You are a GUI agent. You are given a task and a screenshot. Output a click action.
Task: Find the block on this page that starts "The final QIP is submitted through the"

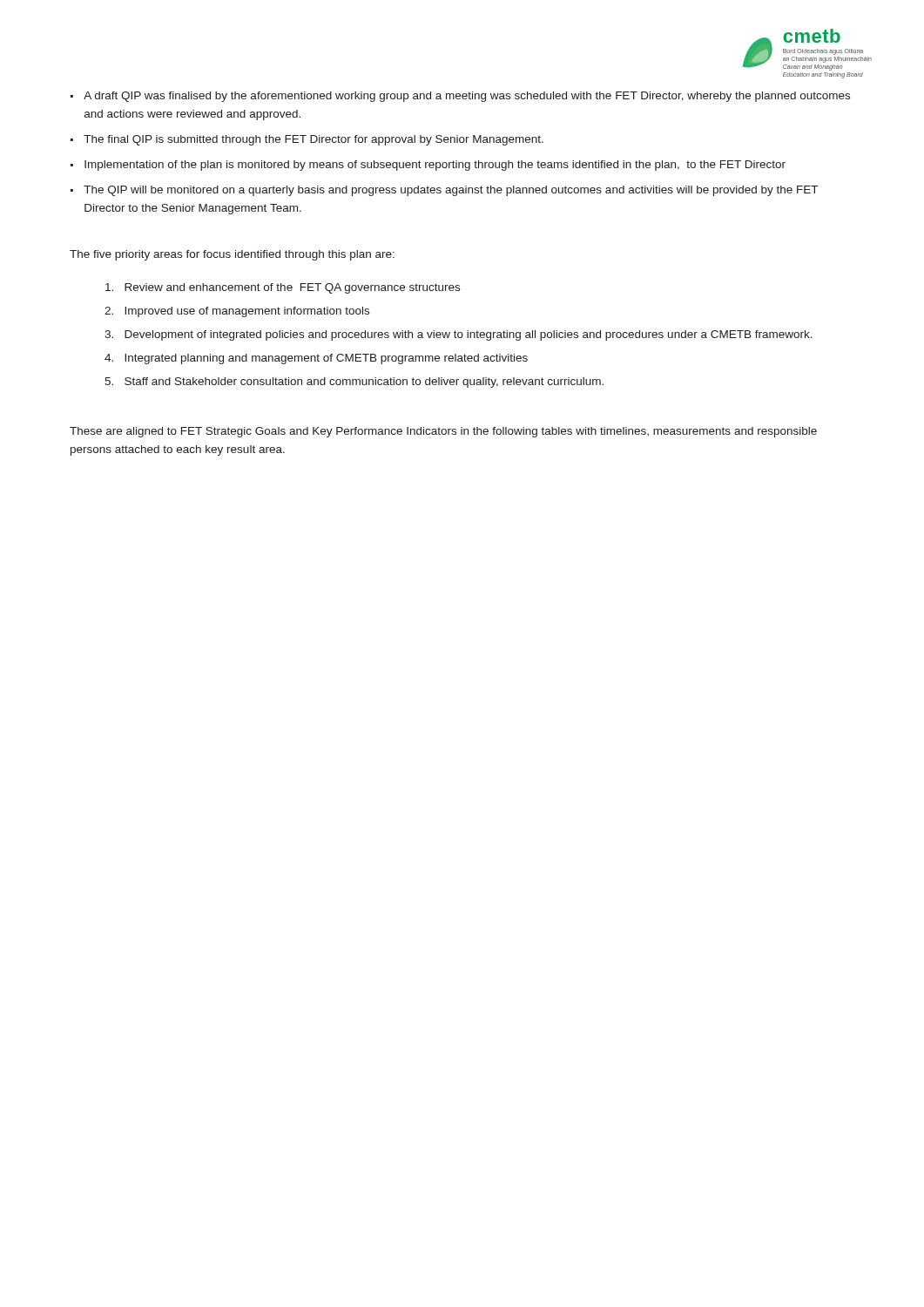(314, 139)
